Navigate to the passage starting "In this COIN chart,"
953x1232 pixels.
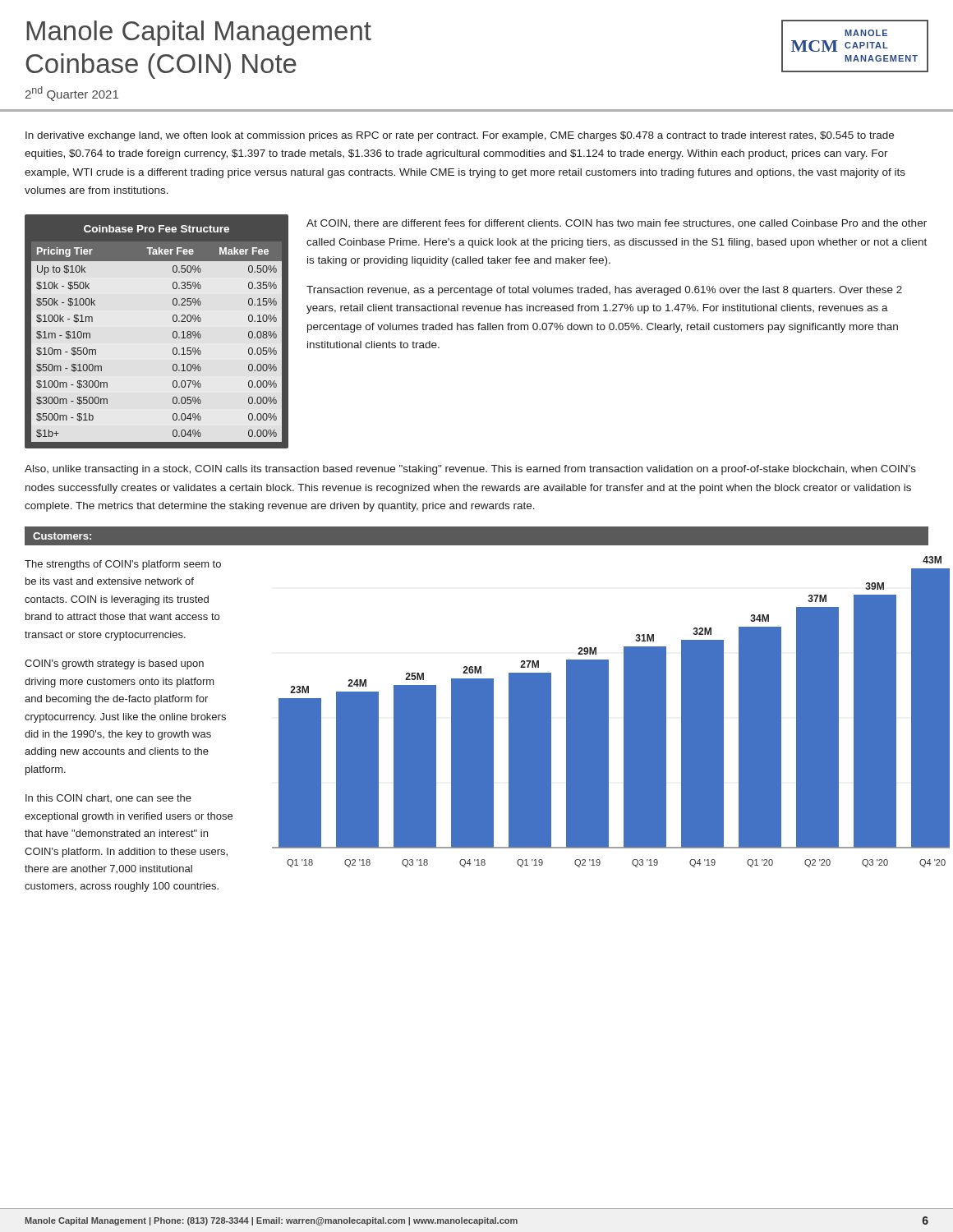pos(129,842)
